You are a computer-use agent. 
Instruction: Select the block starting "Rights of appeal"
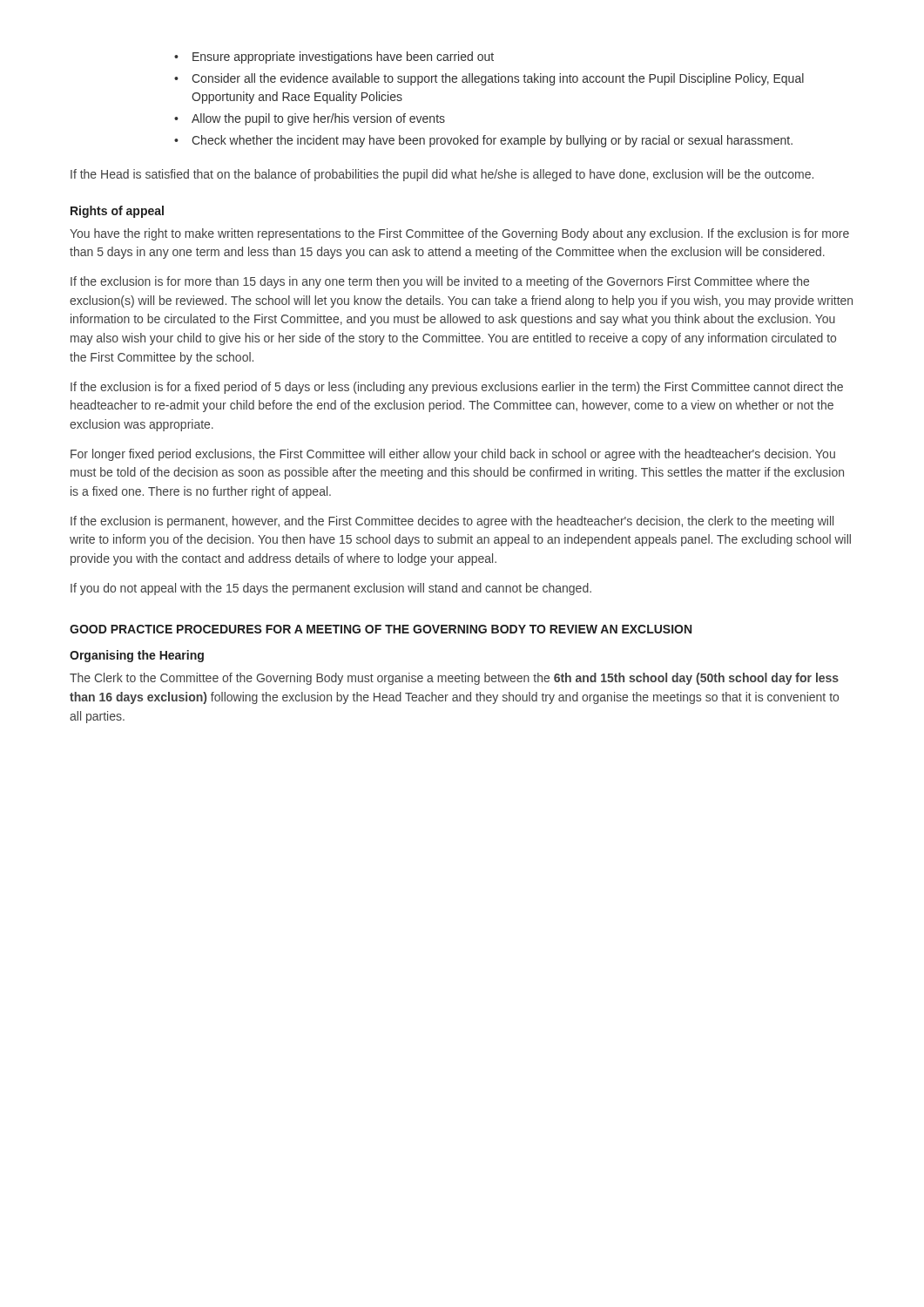pyautogui.click(x=117, y=211)
